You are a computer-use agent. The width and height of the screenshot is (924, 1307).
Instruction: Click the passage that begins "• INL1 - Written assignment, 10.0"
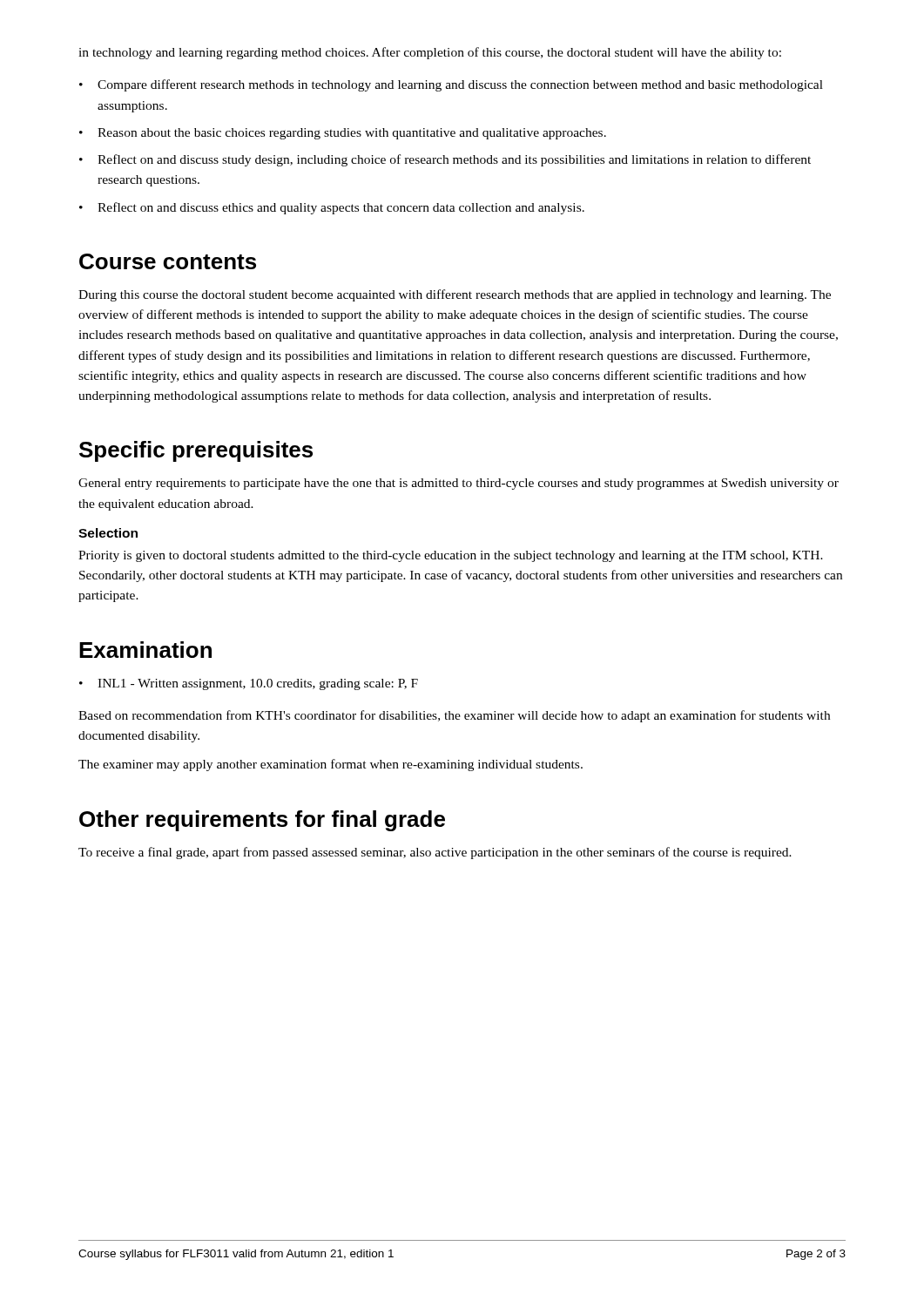pyautogui.click(x=249, y=684)
